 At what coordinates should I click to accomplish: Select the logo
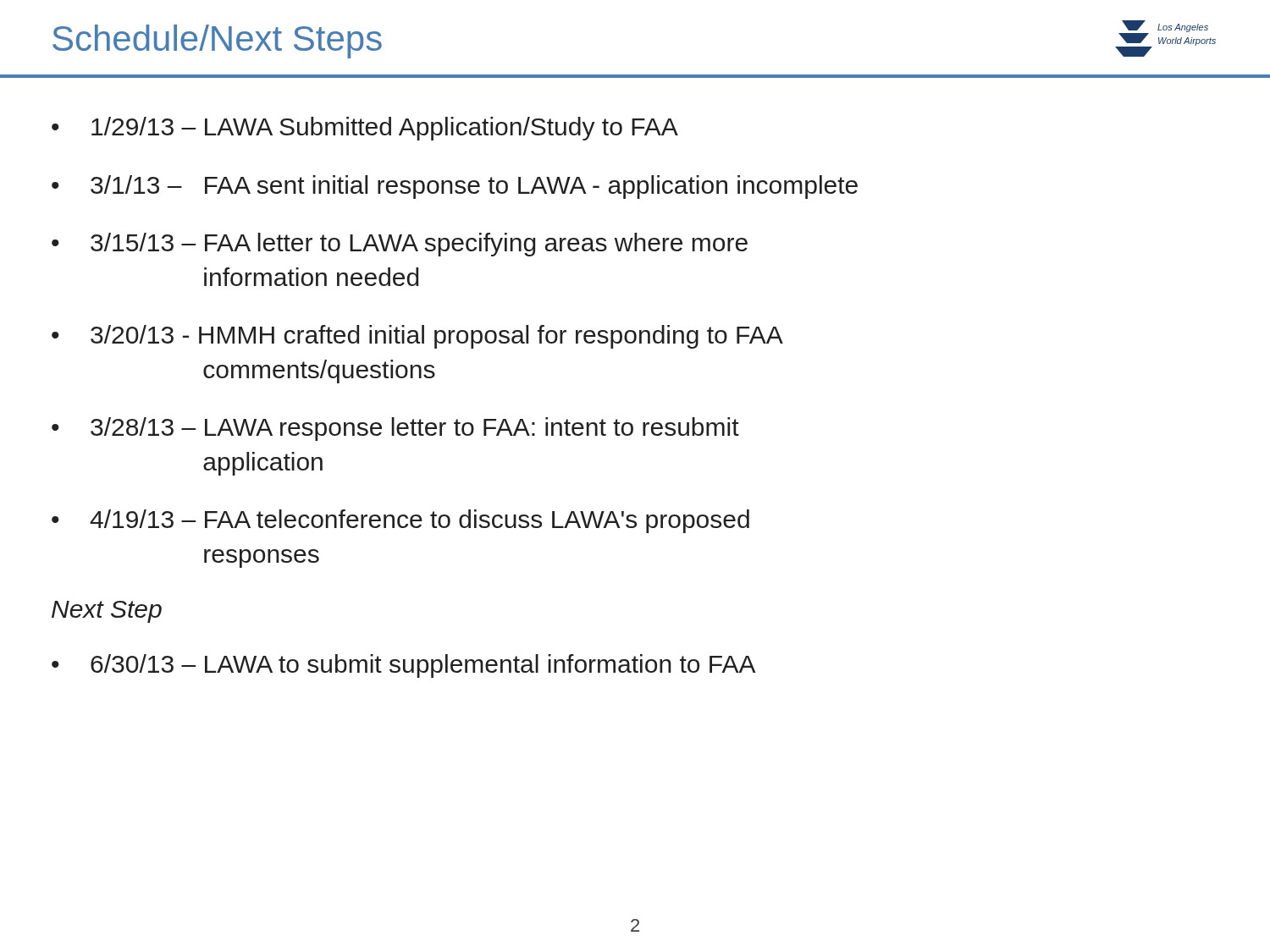[1168, 41]
